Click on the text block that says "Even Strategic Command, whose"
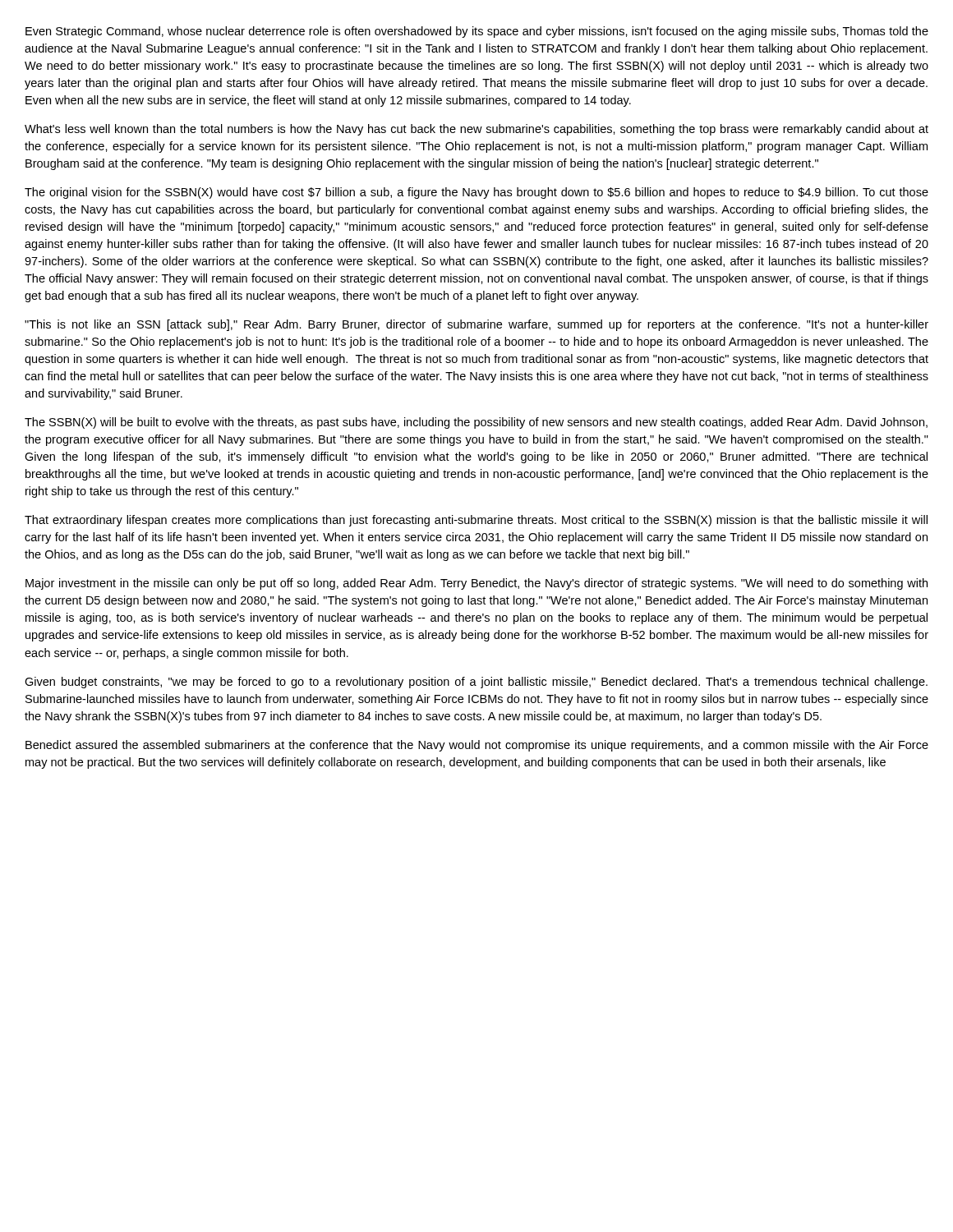The height and width of the screenshot is (1232, 953). click(x=476, y=66)
